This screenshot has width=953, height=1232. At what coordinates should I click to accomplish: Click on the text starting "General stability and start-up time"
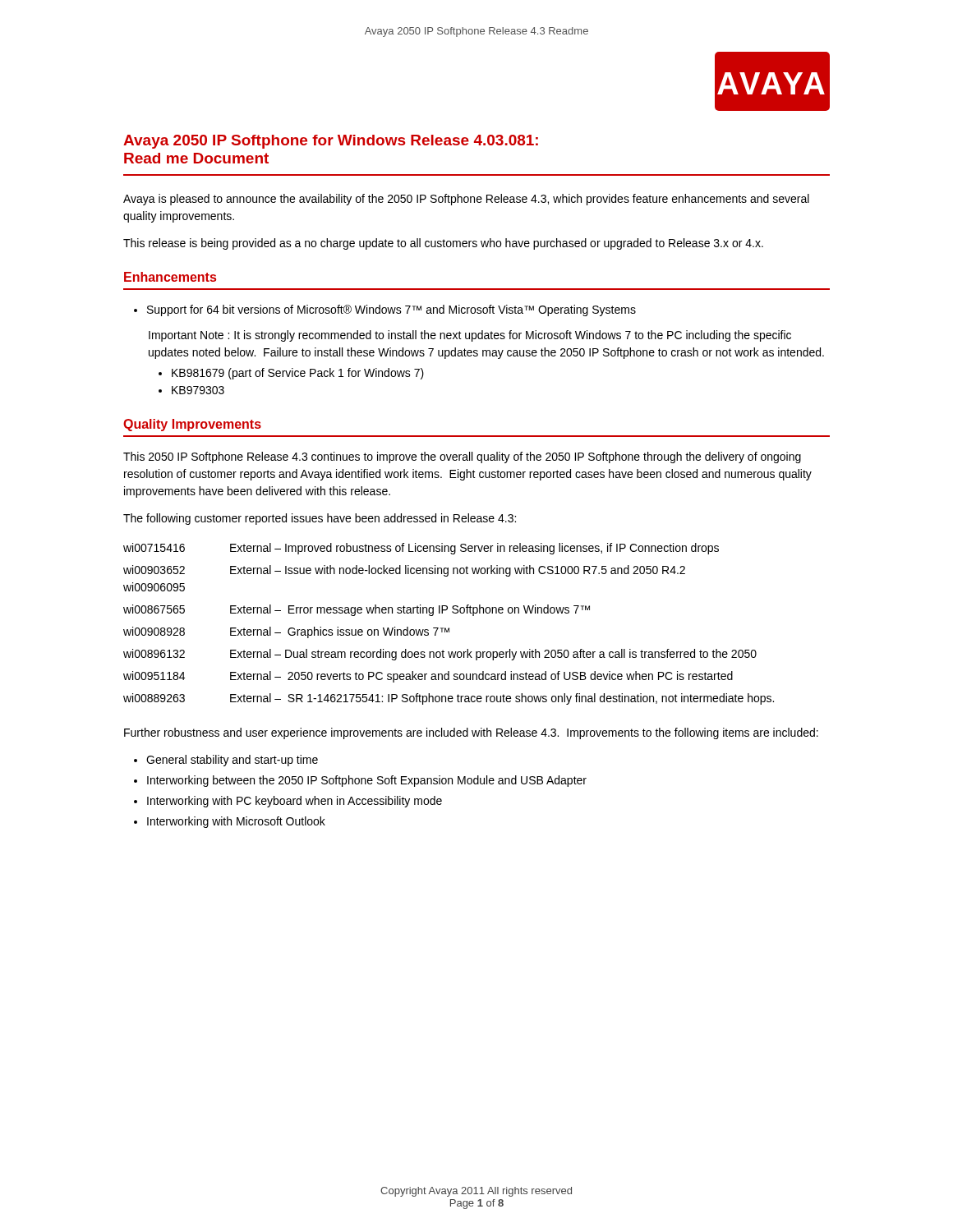tap(226, 761)
